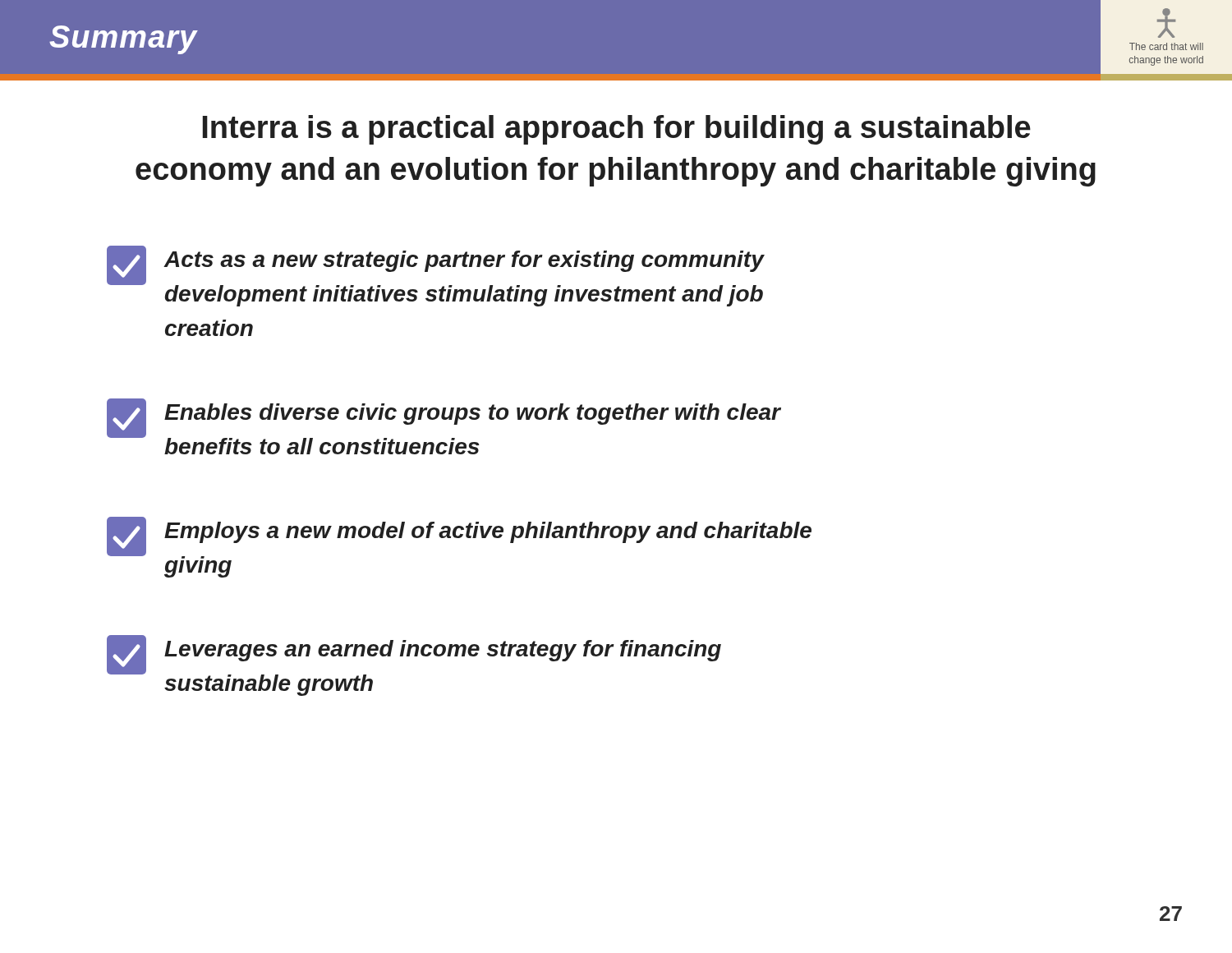Navigate to the block starting "Leverages an earned income strategy"
The width and height of the screenshot is (1232, 953).
(x=414, y=666)
